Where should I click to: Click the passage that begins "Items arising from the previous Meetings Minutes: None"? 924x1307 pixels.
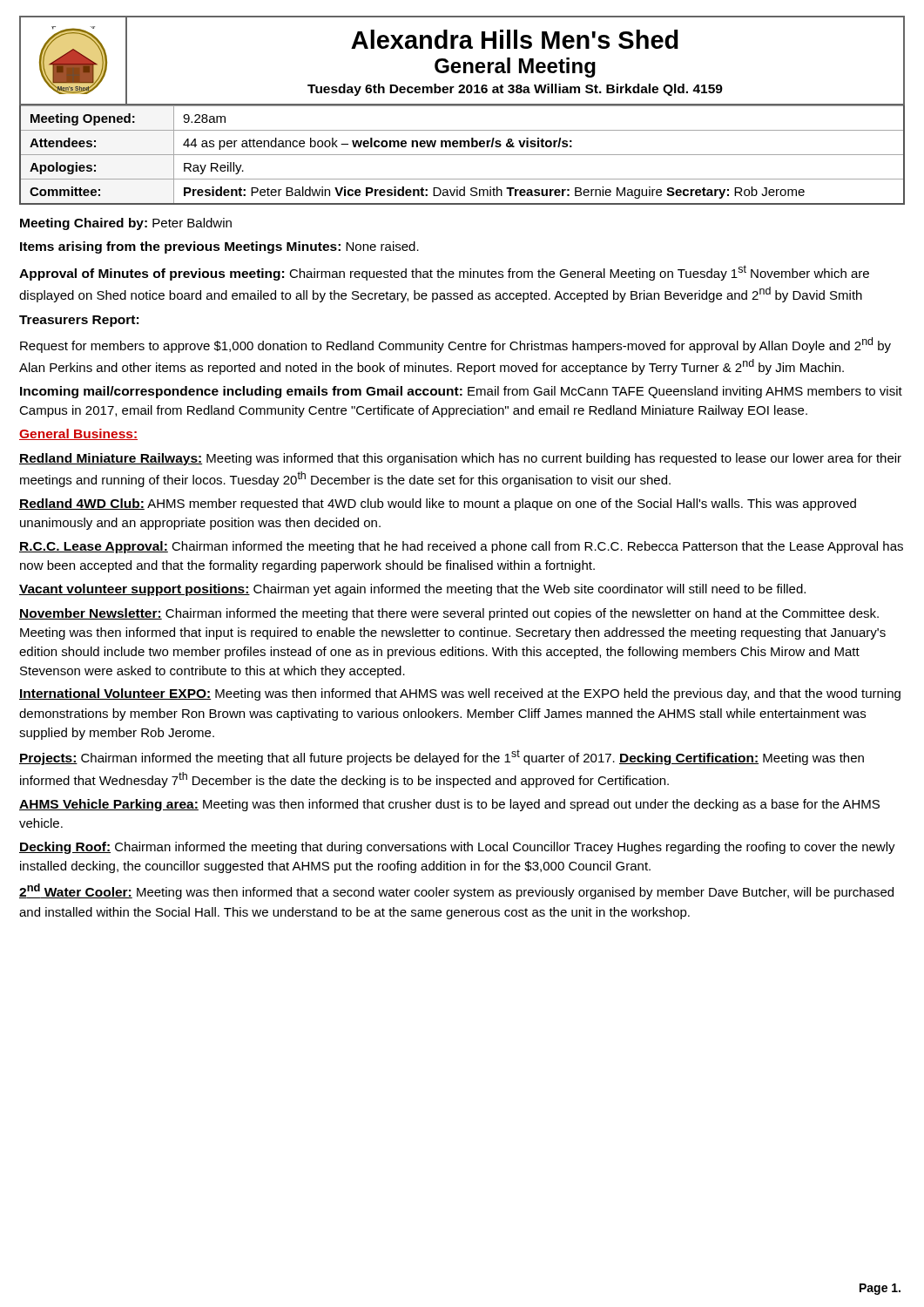[x=219, y=246]
